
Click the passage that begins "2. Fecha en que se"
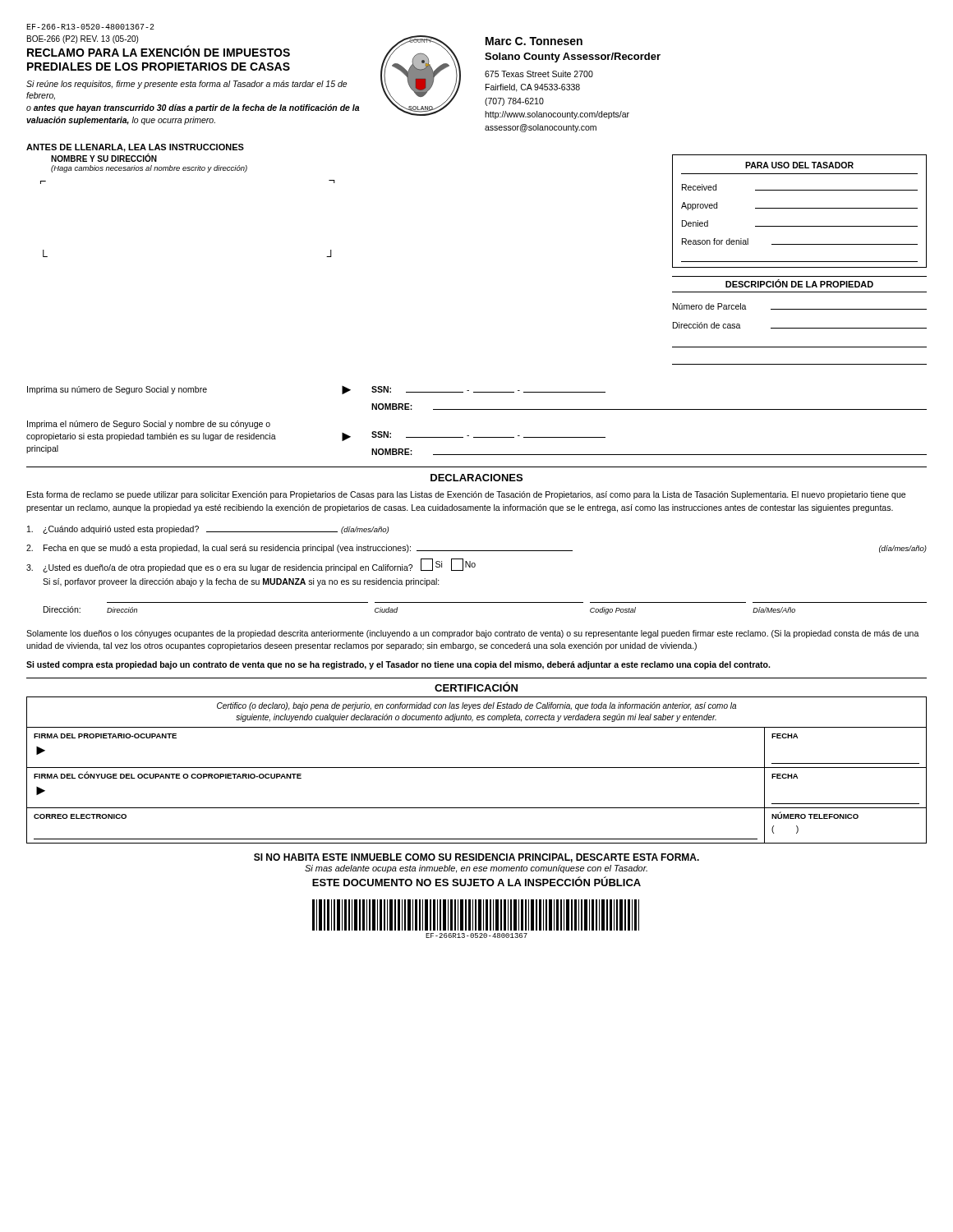[476, 546]
